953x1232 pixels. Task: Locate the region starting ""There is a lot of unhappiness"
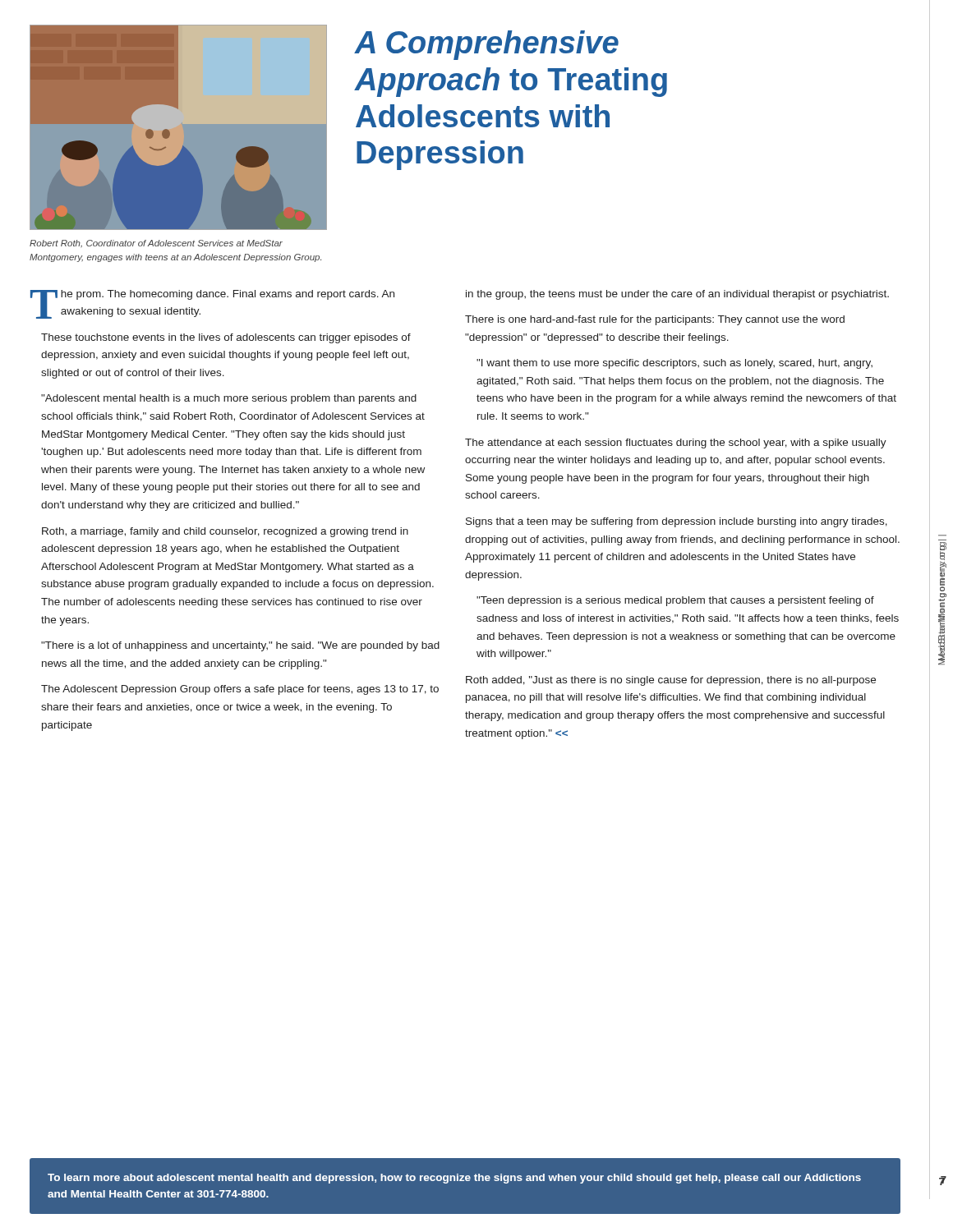coord(240,654)
